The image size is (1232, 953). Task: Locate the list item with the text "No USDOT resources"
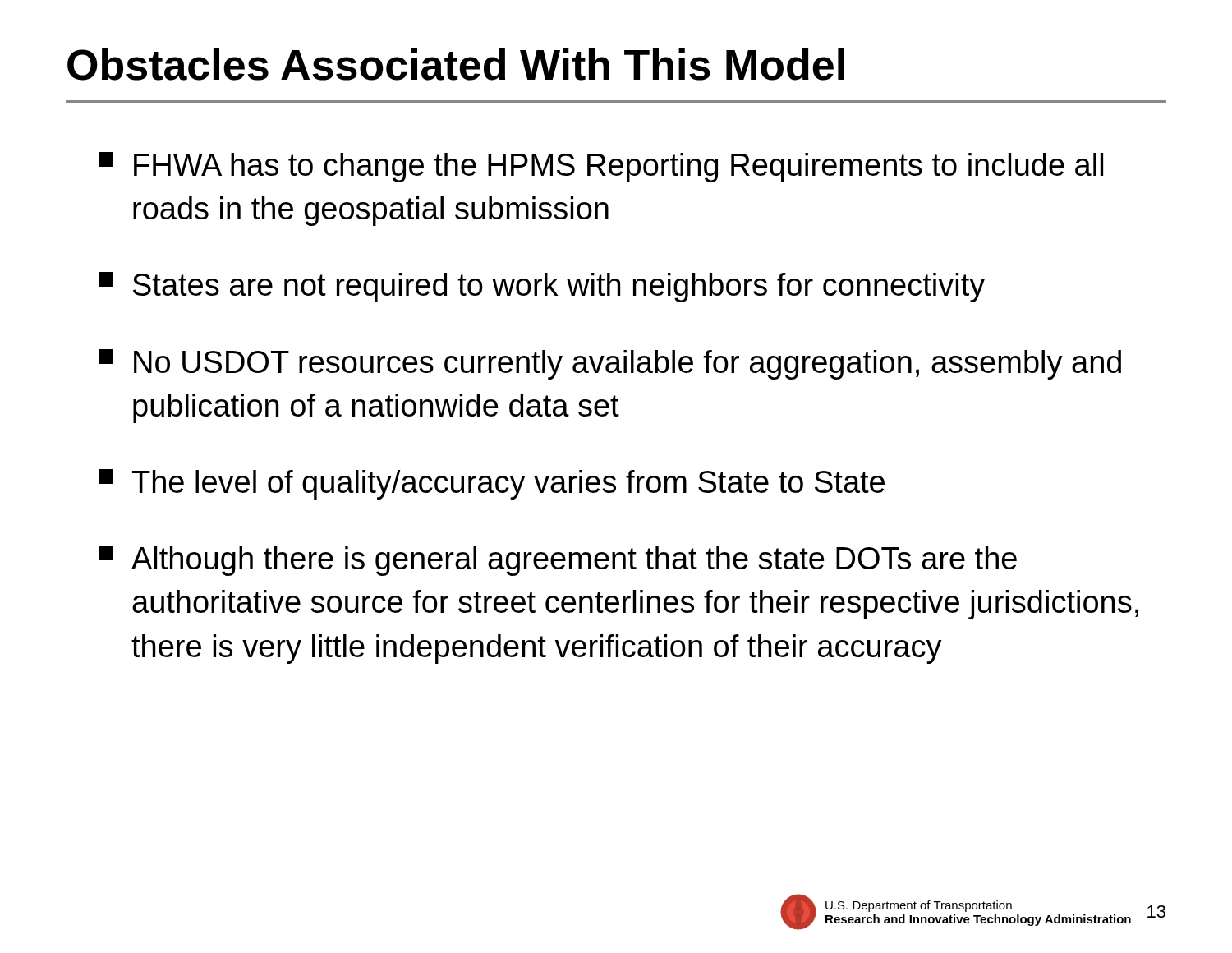632,384
